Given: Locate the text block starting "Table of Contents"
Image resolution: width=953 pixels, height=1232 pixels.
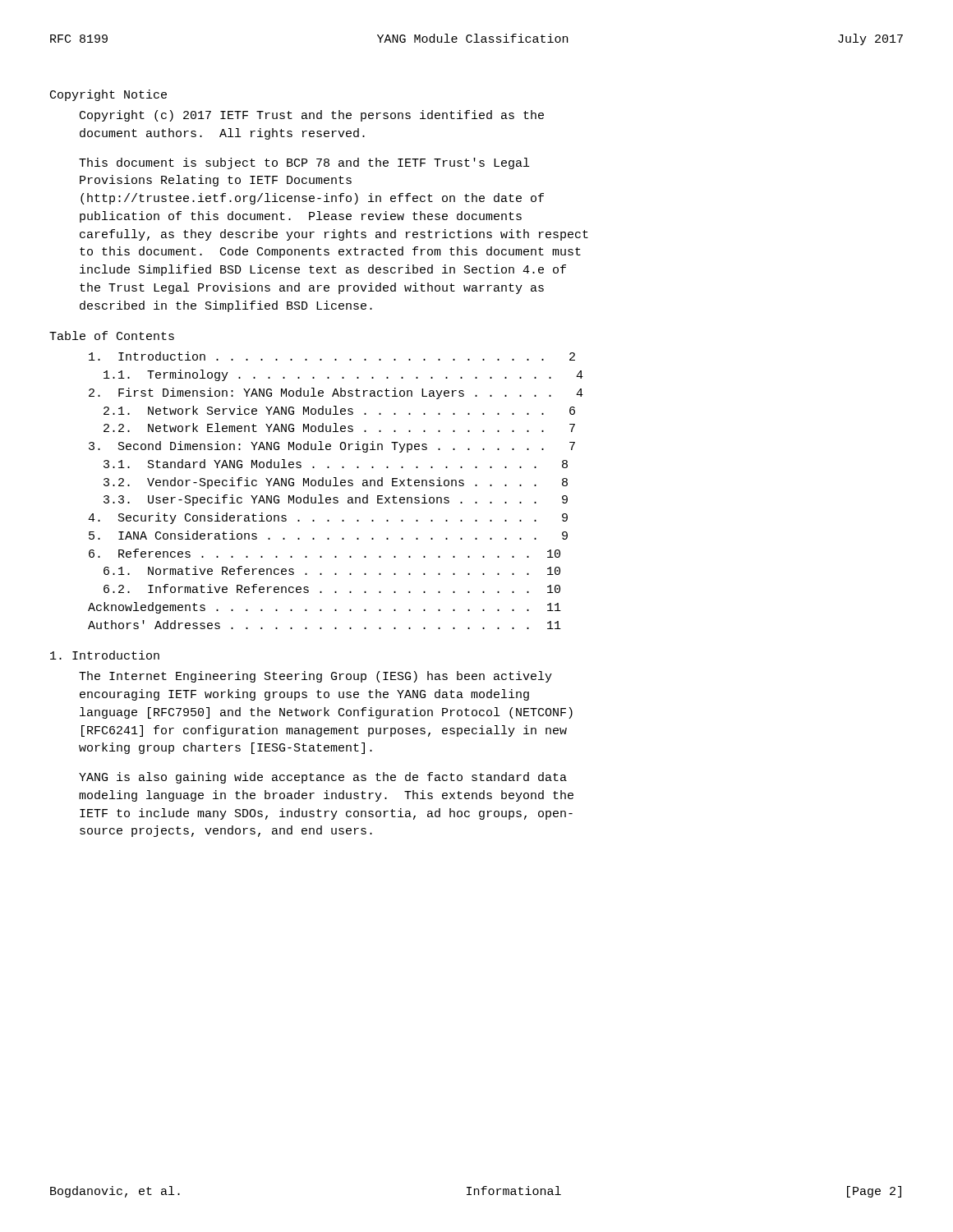Looking at the screenshot, I should coord(112,337).
